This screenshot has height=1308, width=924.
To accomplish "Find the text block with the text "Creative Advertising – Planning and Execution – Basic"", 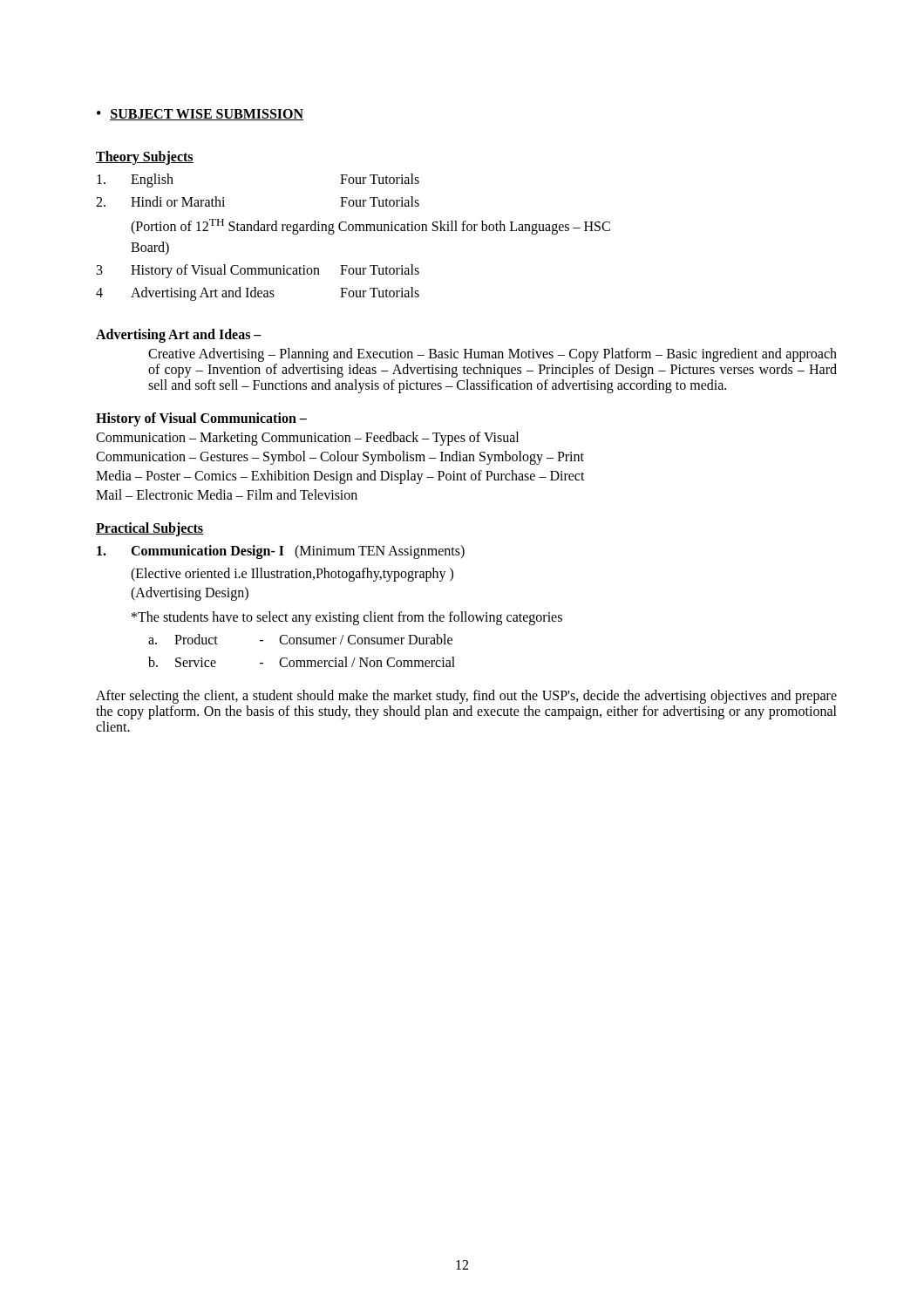I will 493,370.
